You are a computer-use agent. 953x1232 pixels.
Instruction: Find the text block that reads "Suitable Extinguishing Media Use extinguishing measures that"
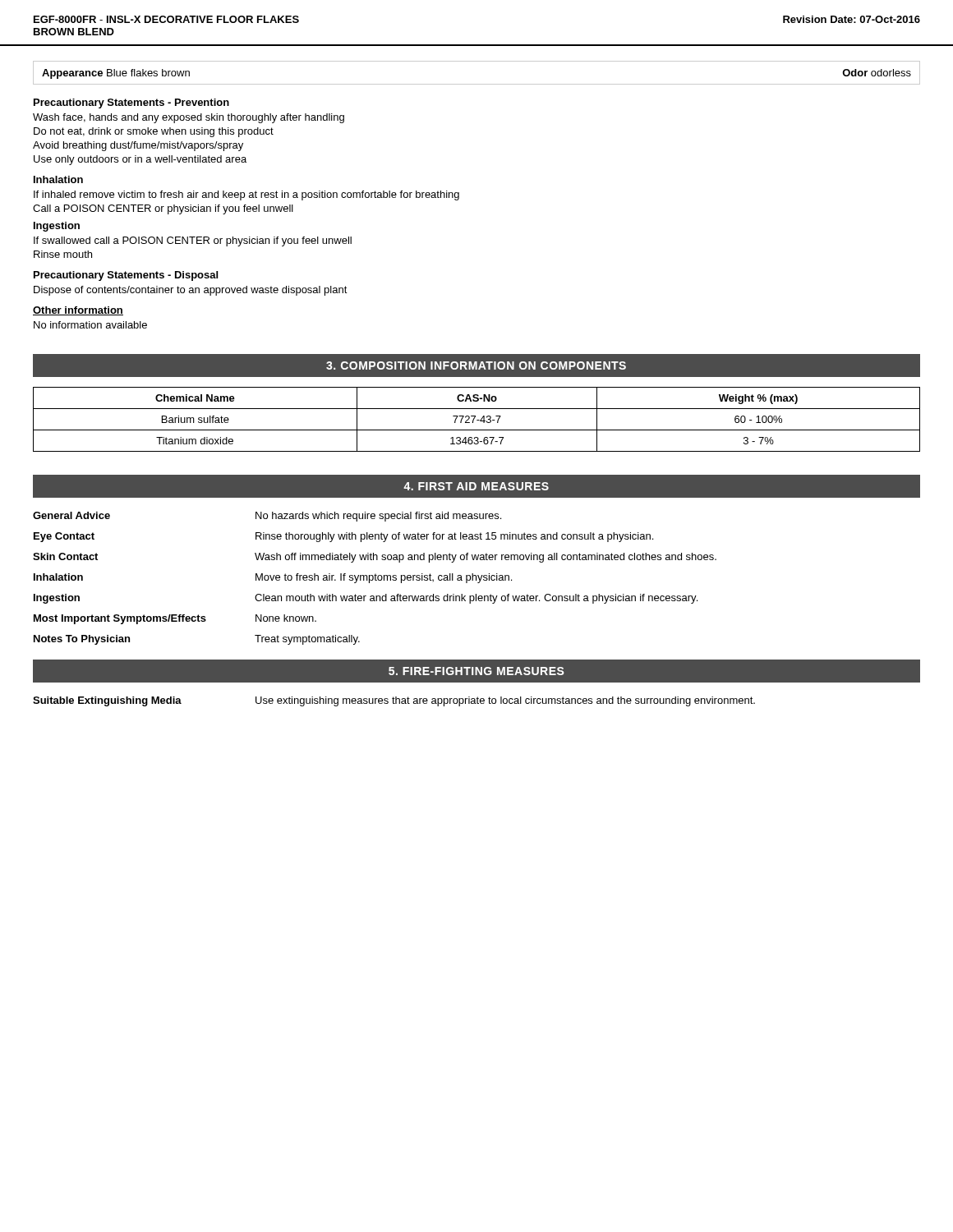(x=476, y=700)
